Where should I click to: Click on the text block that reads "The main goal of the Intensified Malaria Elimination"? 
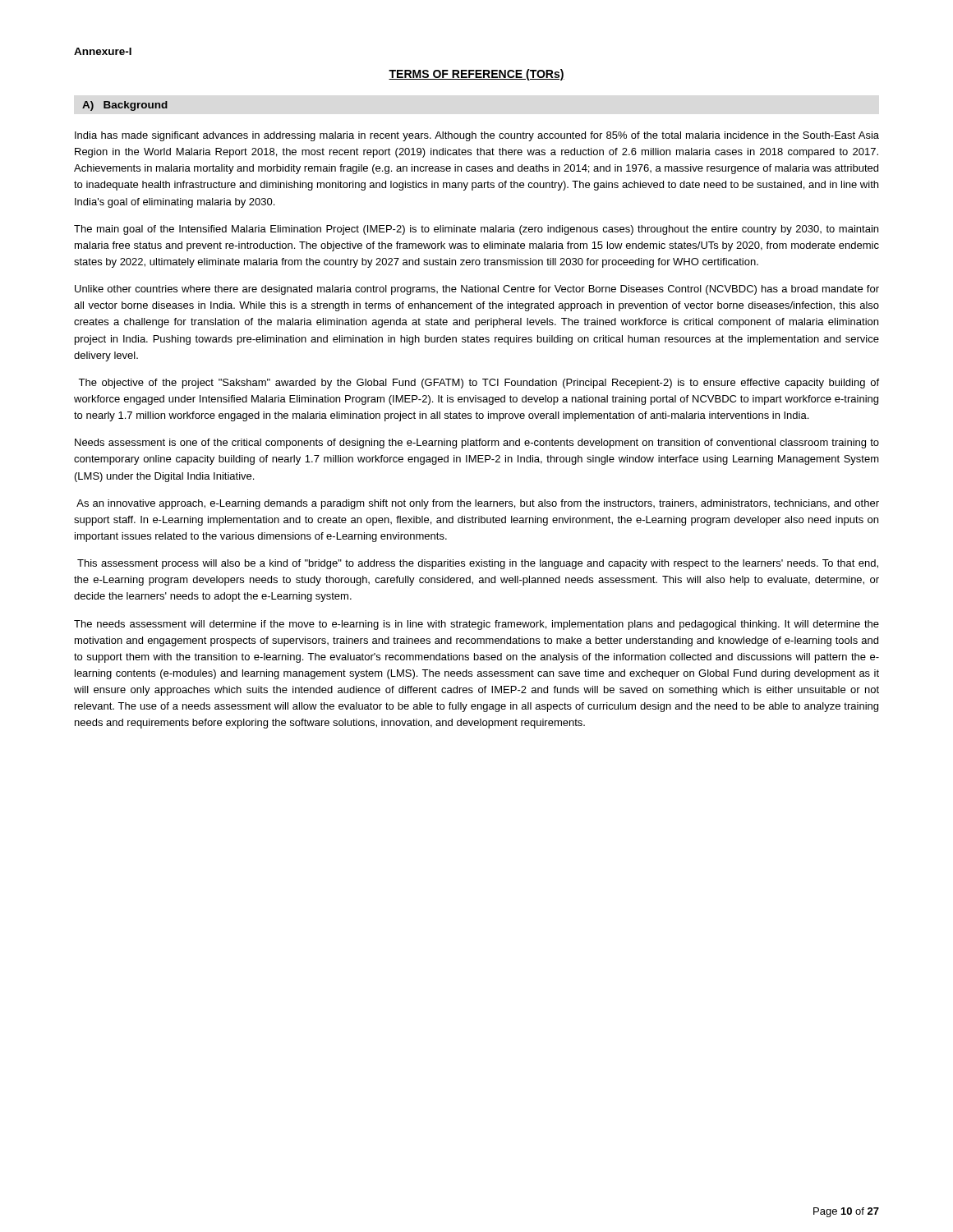476,245
